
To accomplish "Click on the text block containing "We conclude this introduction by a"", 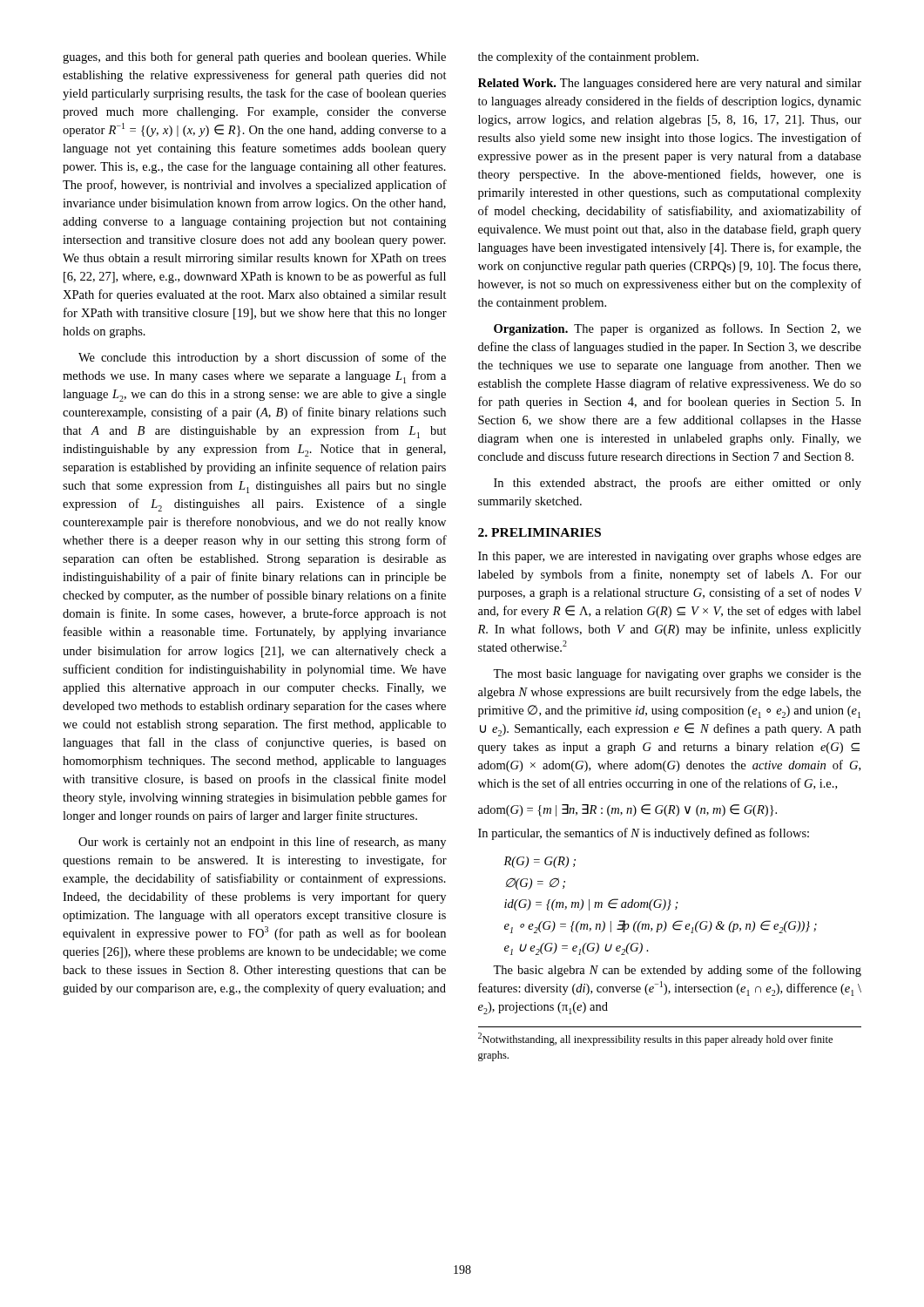I will coord(255,587).
